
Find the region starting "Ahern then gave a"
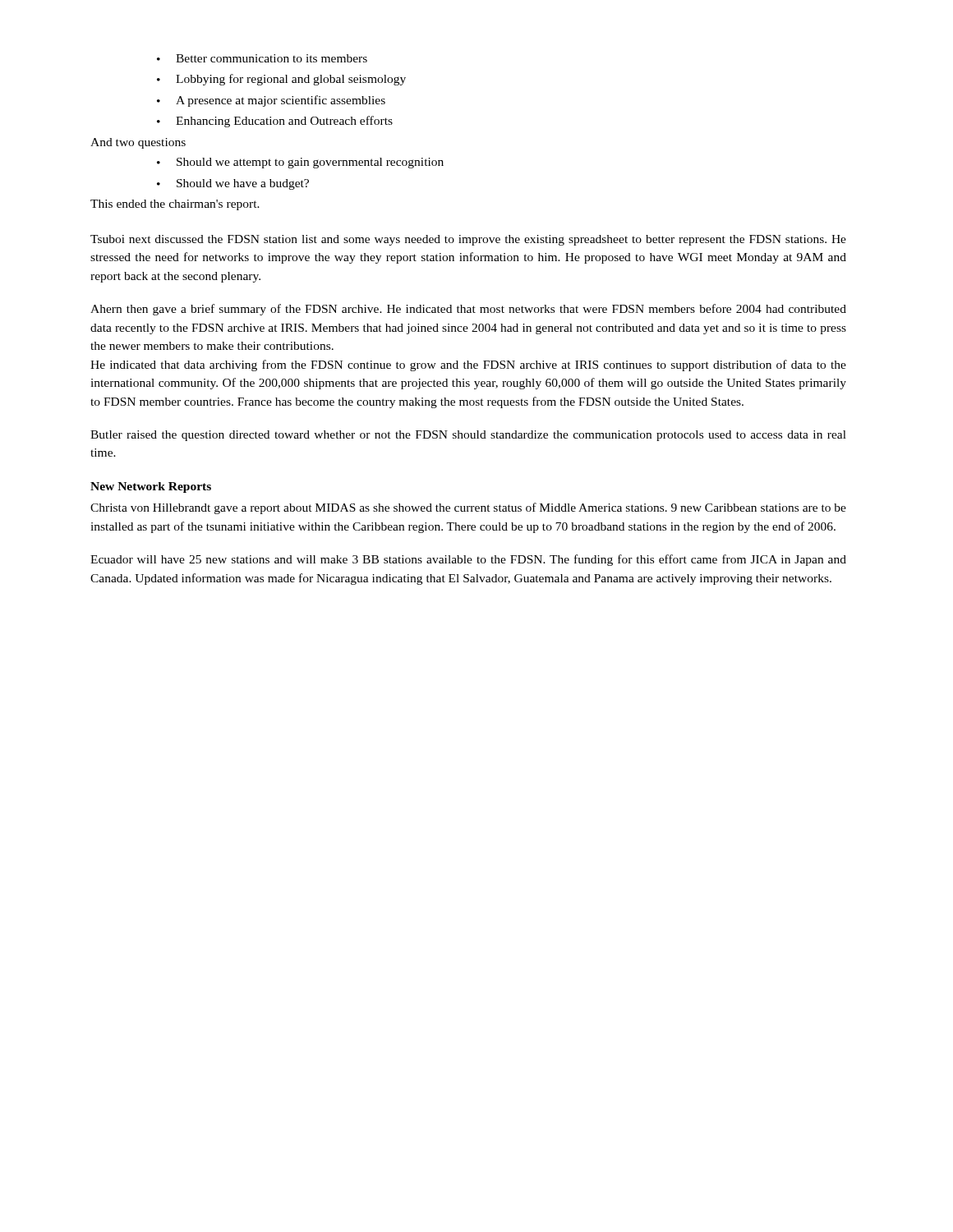coord(468,355)
